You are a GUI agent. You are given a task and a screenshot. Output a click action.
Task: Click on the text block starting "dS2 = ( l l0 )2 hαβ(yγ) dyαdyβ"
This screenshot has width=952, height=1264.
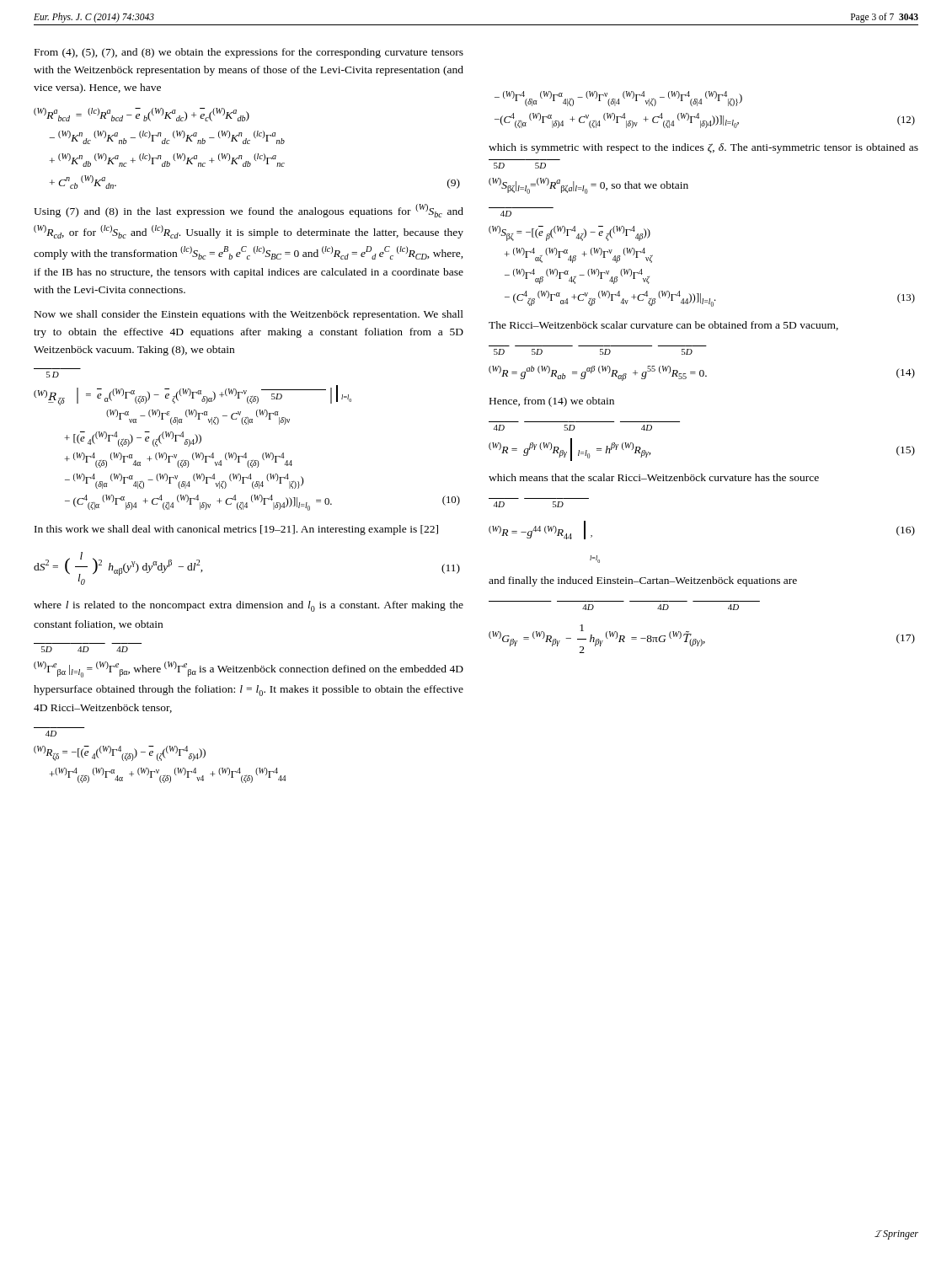(96, 568)
